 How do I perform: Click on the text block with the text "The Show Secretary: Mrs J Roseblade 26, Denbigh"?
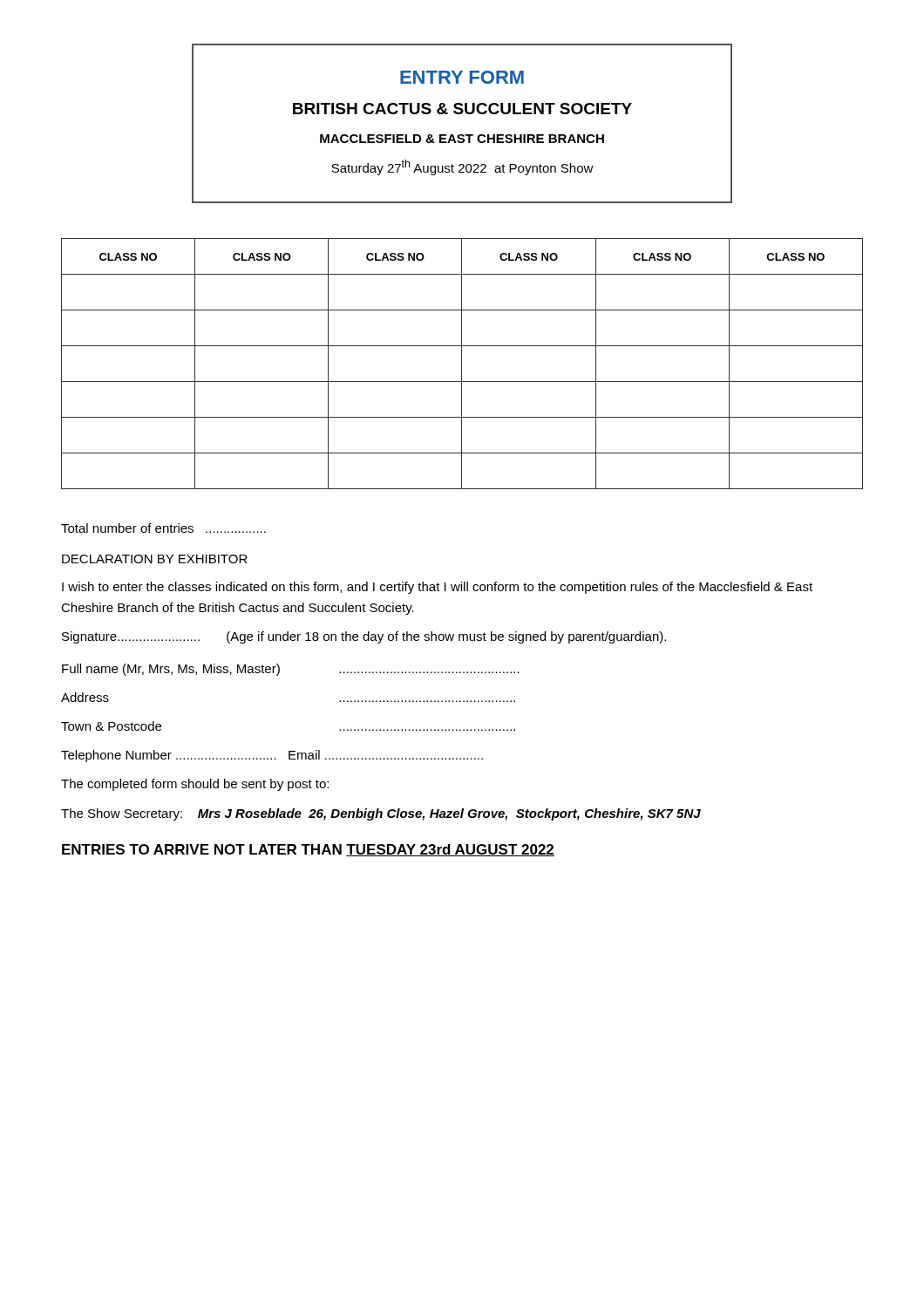coord(381,813)
